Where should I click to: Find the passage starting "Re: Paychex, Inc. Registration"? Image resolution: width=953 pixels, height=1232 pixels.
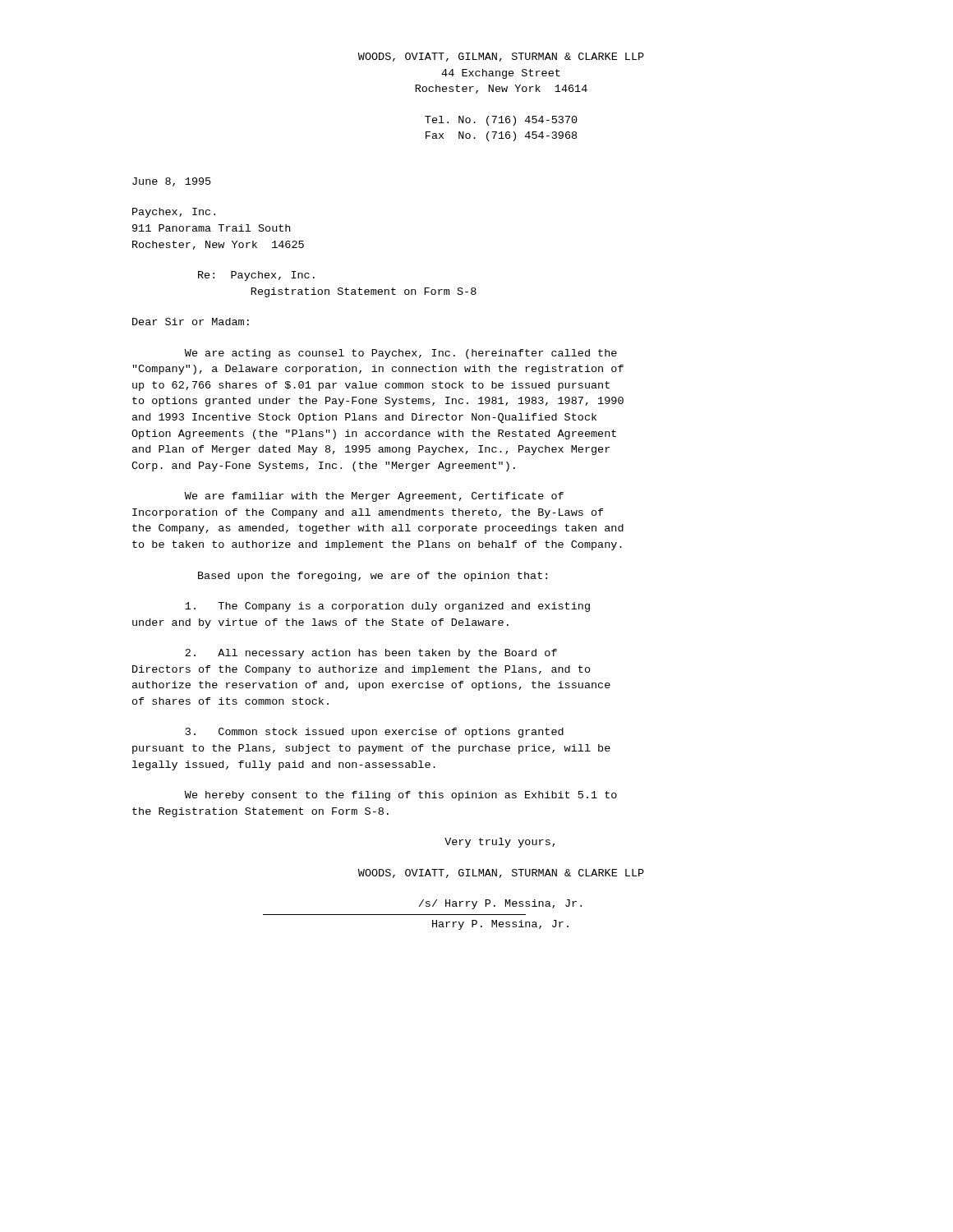(x=337, y=284)
